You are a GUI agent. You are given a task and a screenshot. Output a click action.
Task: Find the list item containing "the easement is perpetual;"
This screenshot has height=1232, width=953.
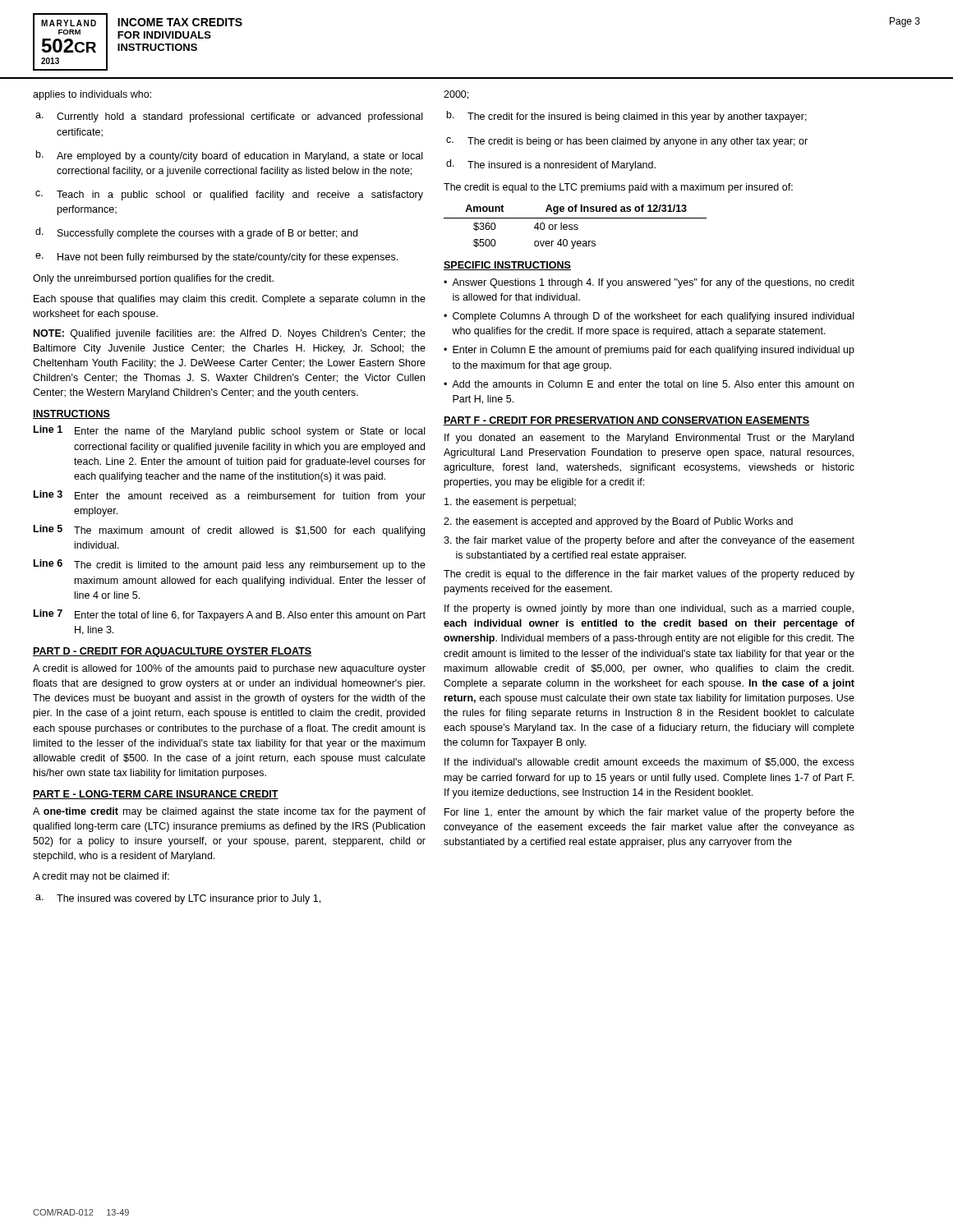click(x=510, y=502)
